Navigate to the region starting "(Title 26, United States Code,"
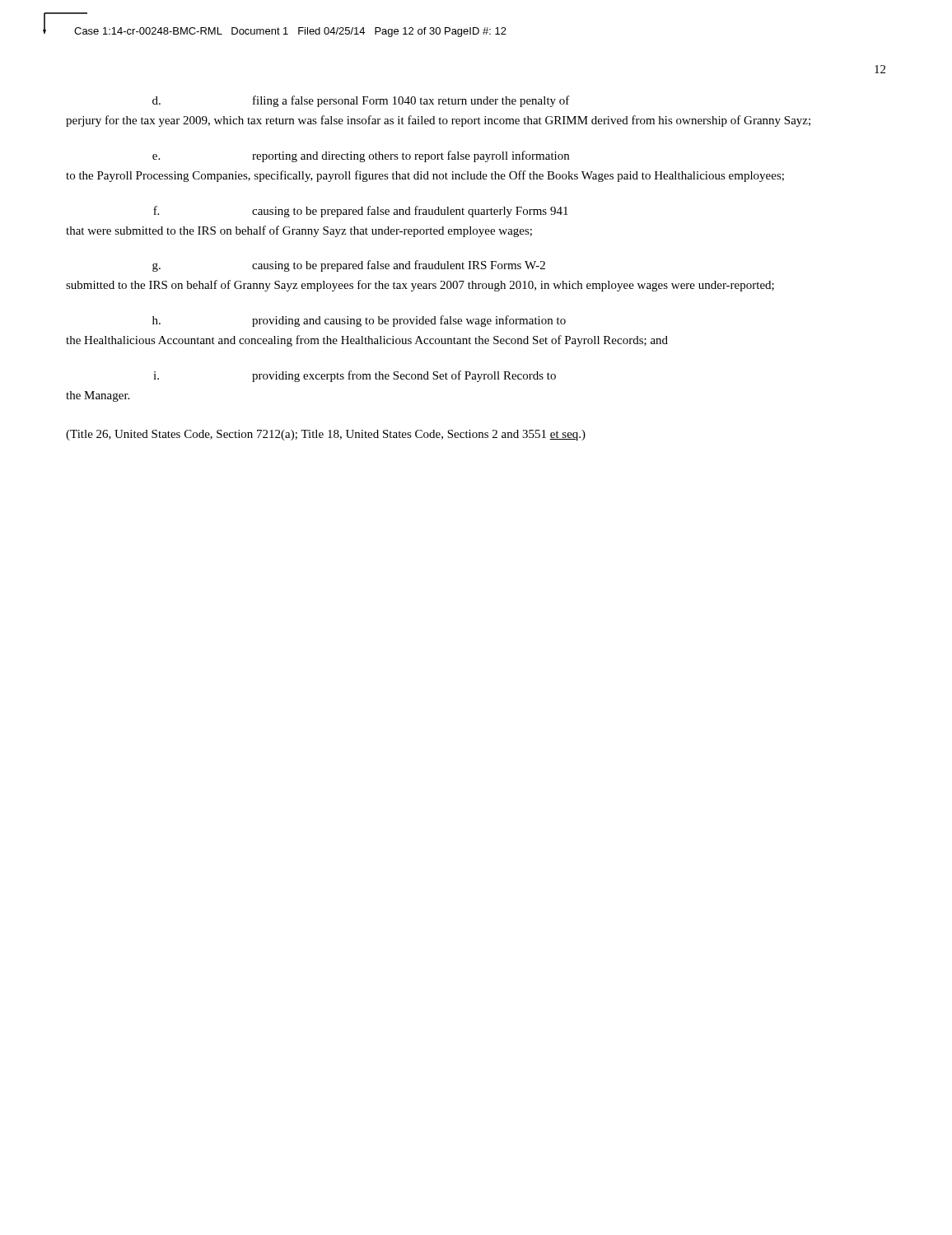 point(326,433)
